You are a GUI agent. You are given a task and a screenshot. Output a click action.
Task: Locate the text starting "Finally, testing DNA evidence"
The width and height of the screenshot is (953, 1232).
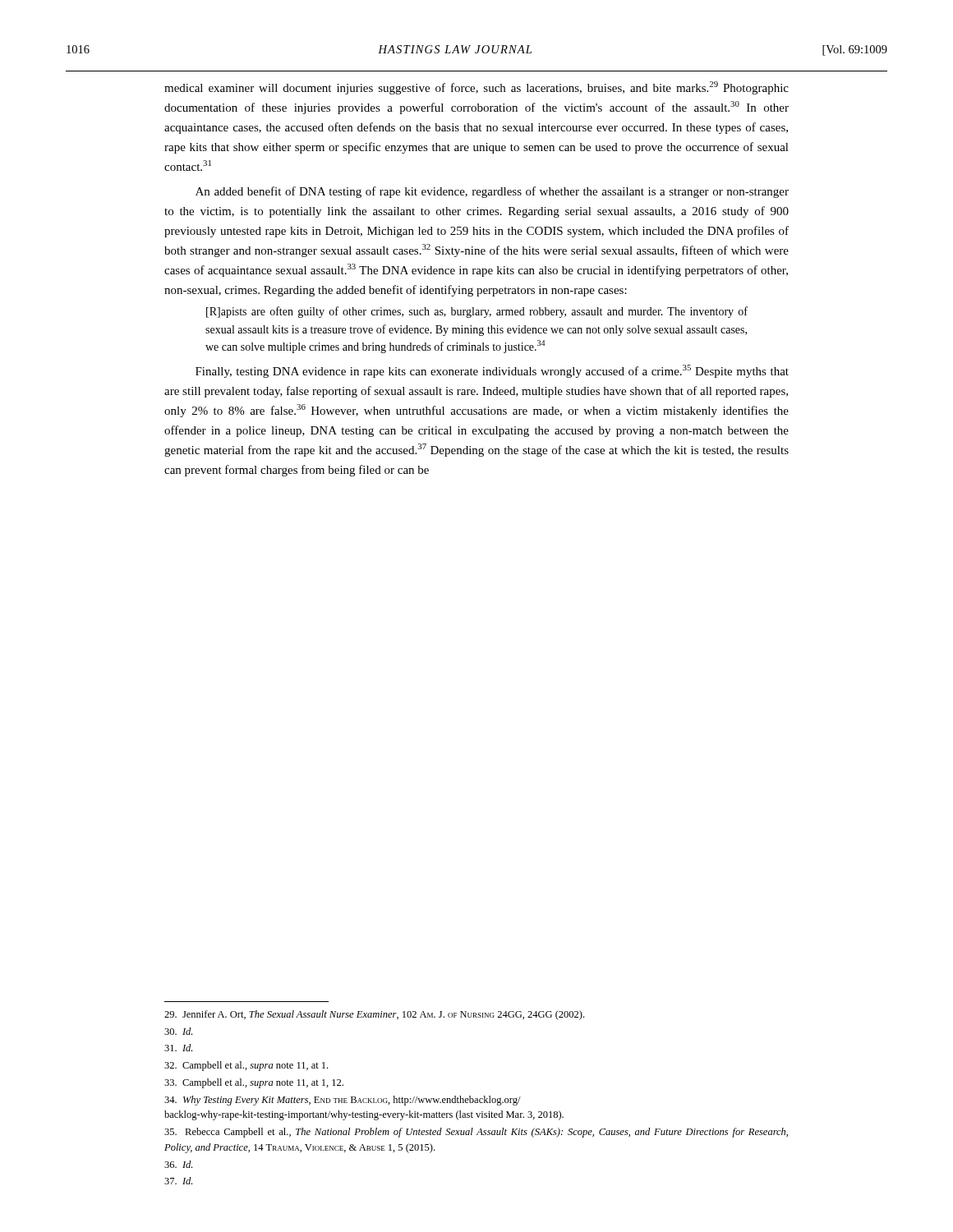(476, 421)
